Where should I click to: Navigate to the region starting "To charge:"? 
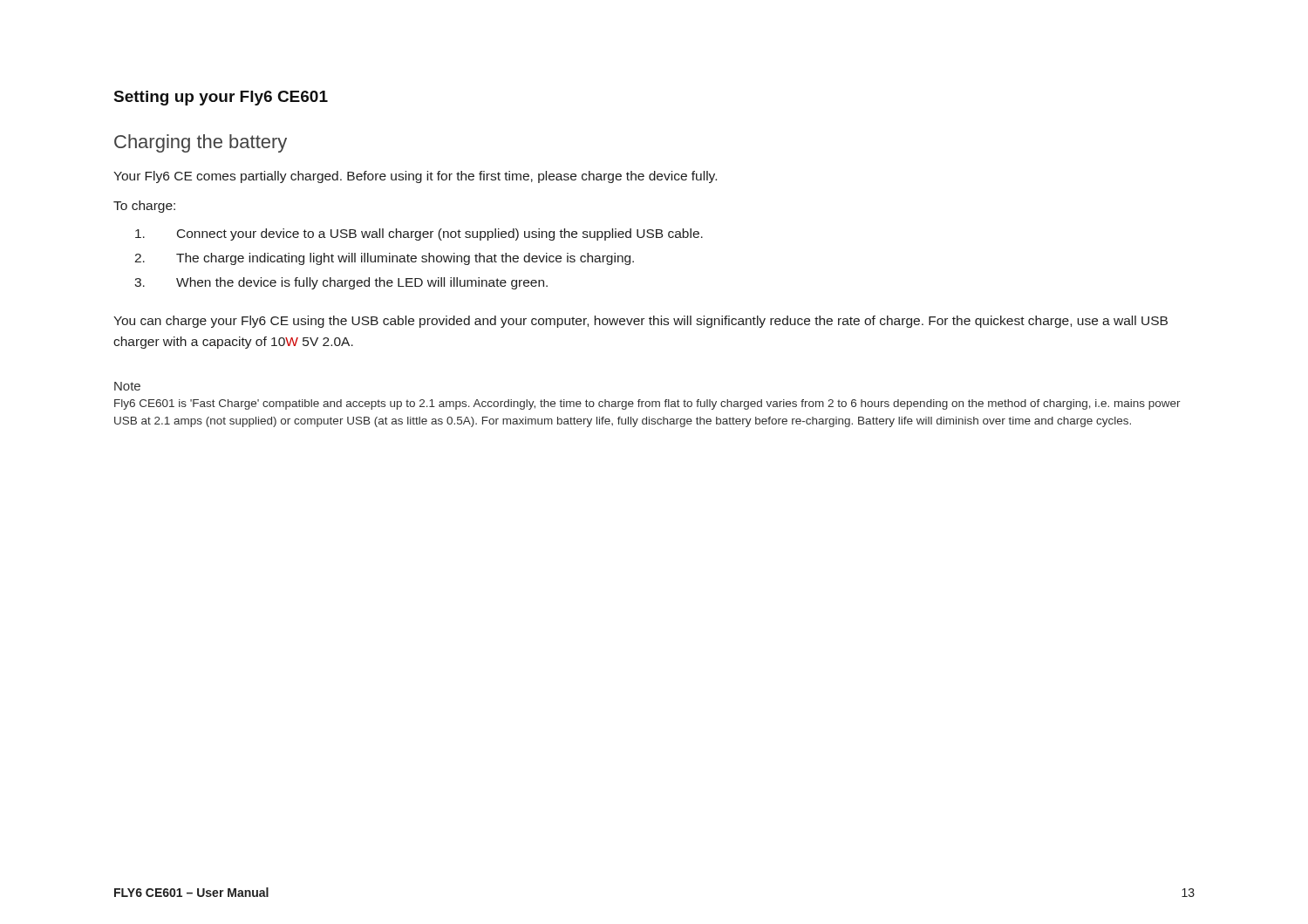pos(145,205)
